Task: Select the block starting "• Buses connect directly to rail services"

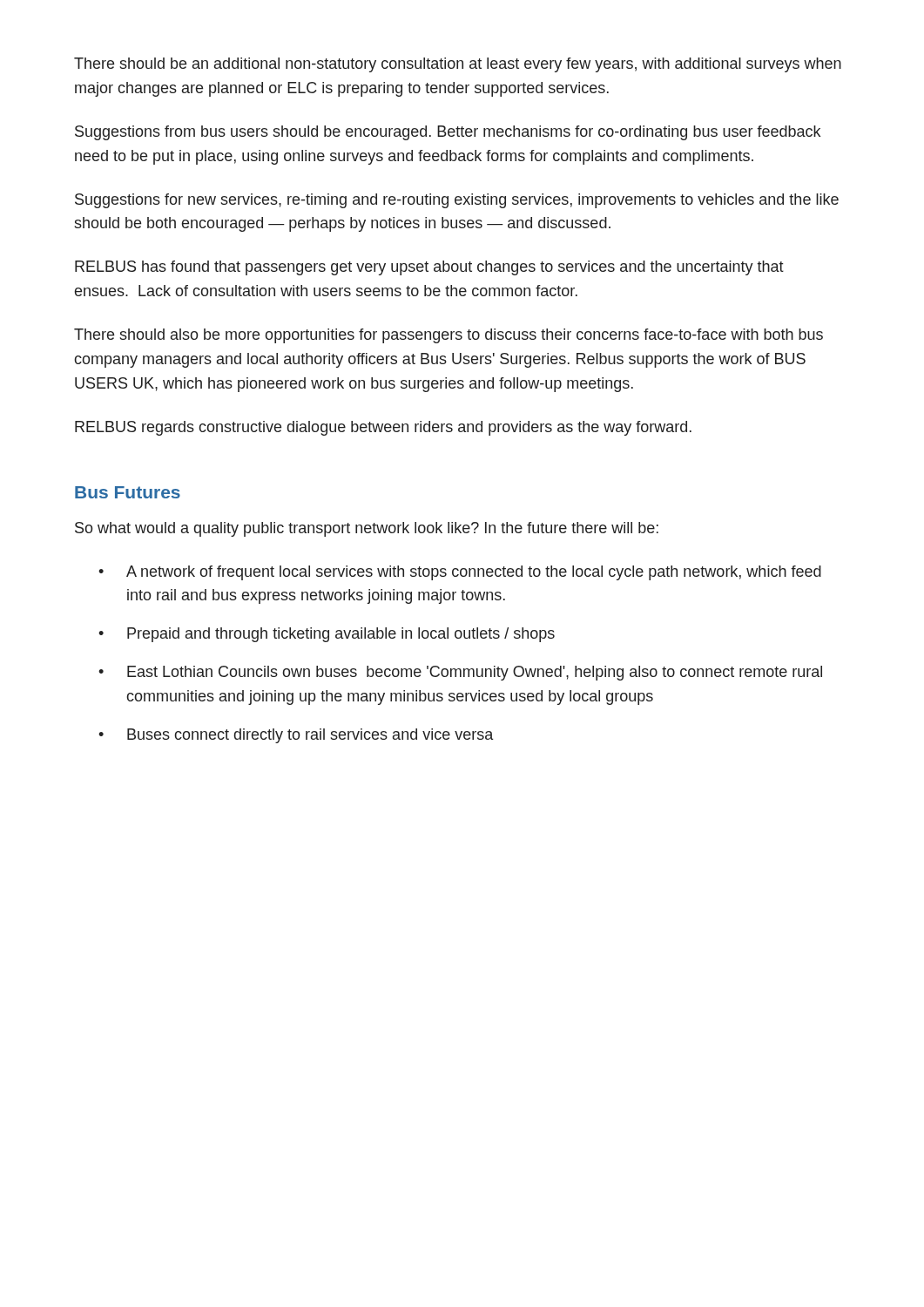Action: click(472, 735)
